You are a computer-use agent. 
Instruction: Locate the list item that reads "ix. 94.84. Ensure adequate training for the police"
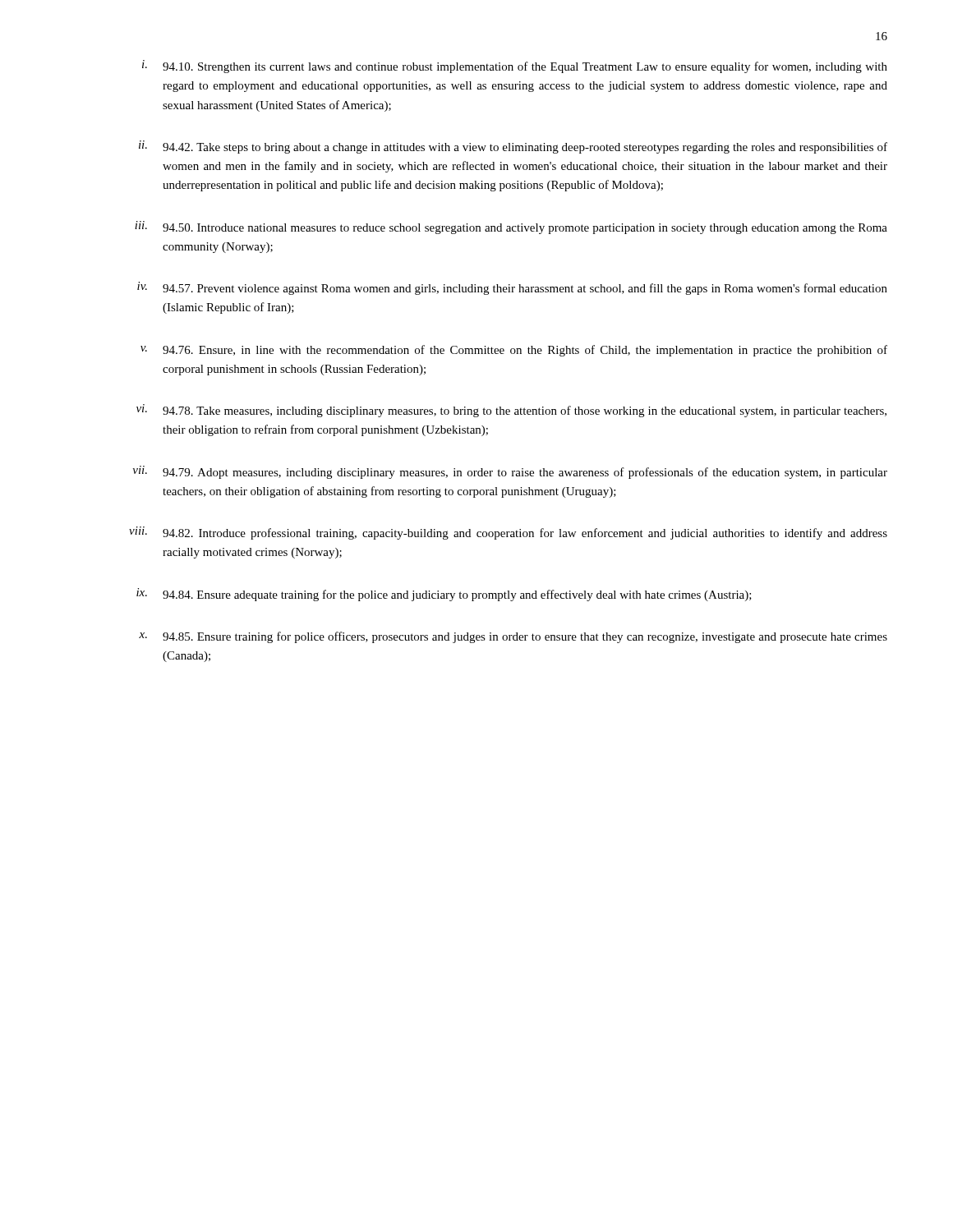485,595
